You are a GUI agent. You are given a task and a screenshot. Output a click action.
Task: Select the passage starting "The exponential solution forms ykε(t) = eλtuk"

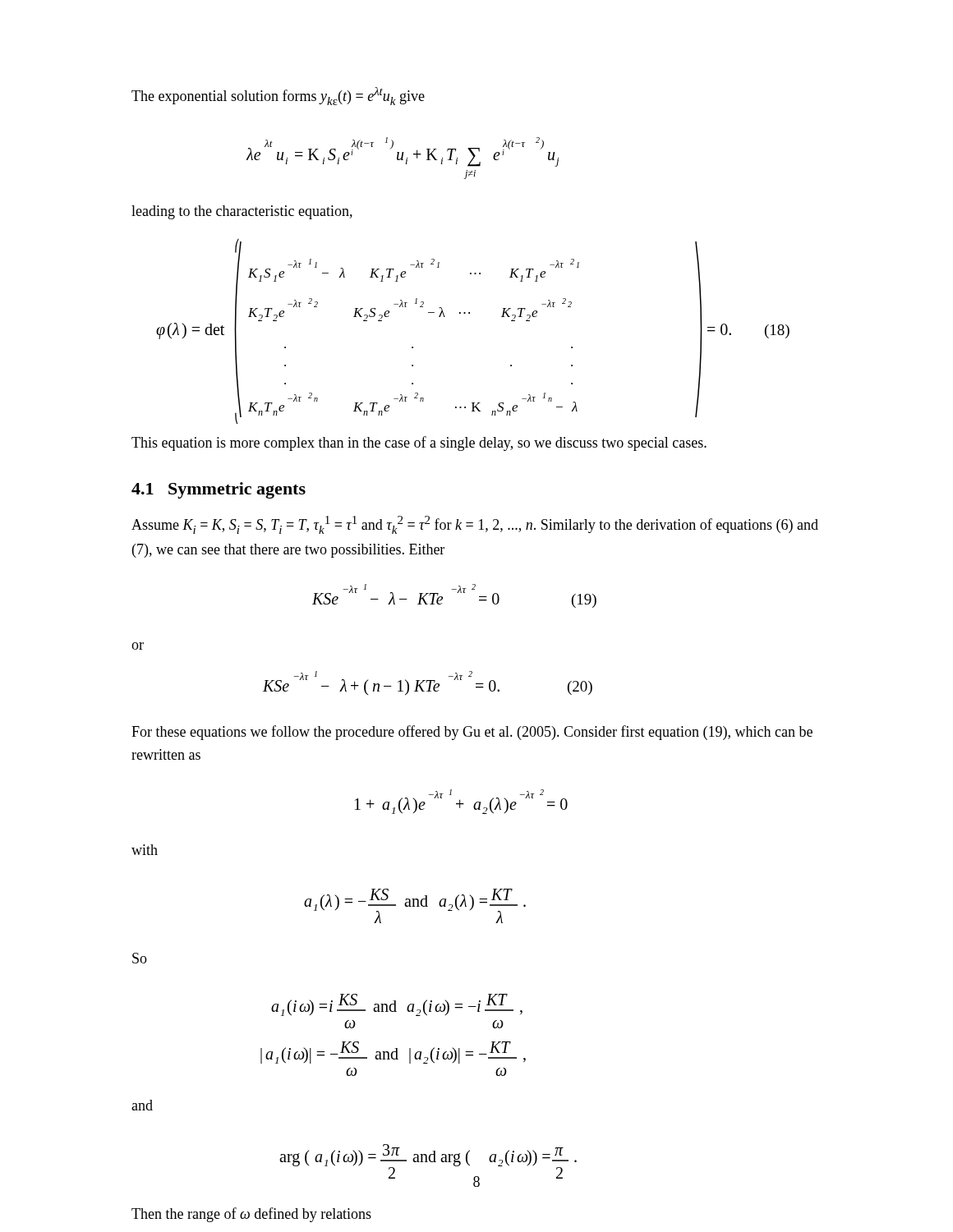click(x=278, y=96)
